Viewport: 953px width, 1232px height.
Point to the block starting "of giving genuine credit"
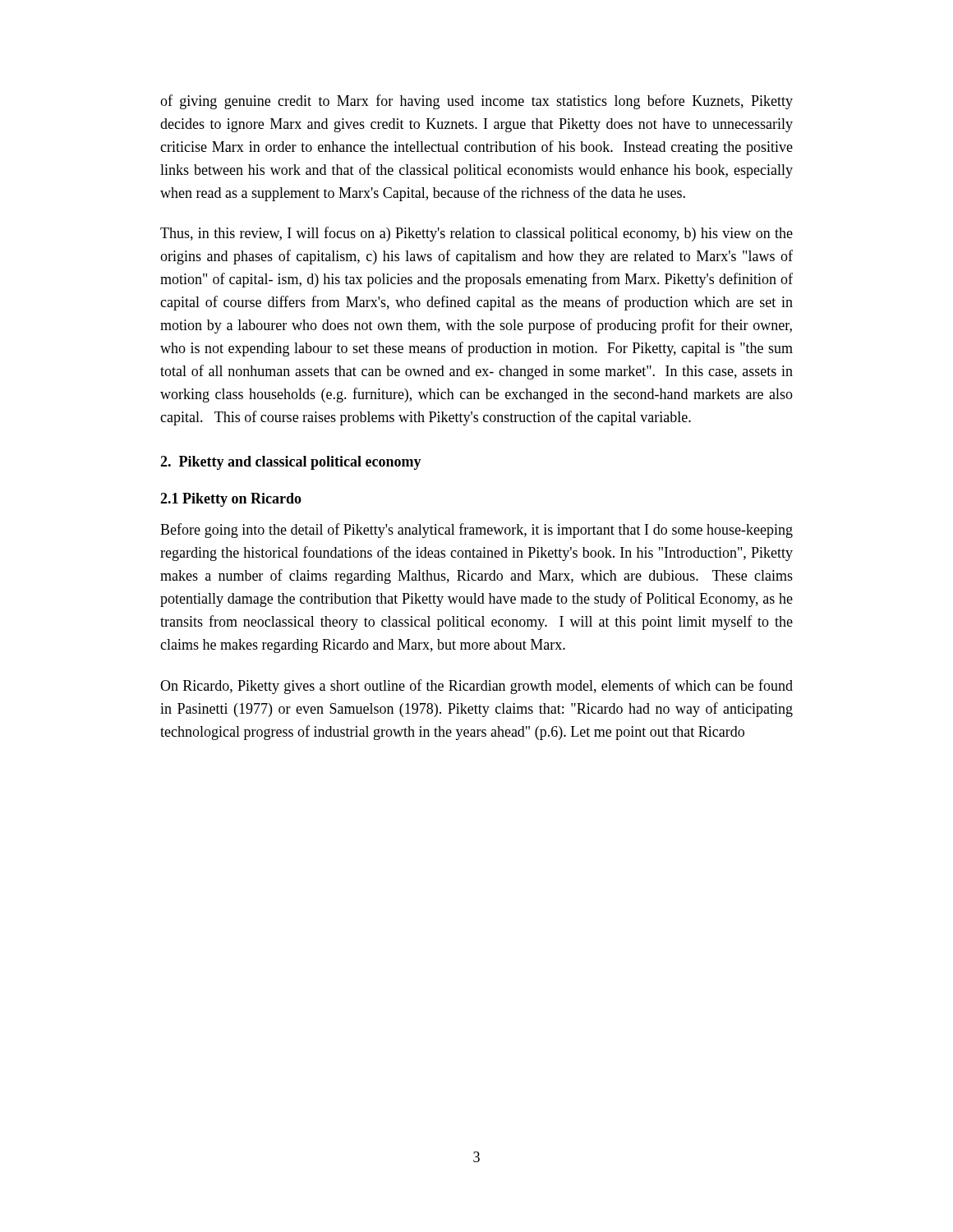coord(476,147)
